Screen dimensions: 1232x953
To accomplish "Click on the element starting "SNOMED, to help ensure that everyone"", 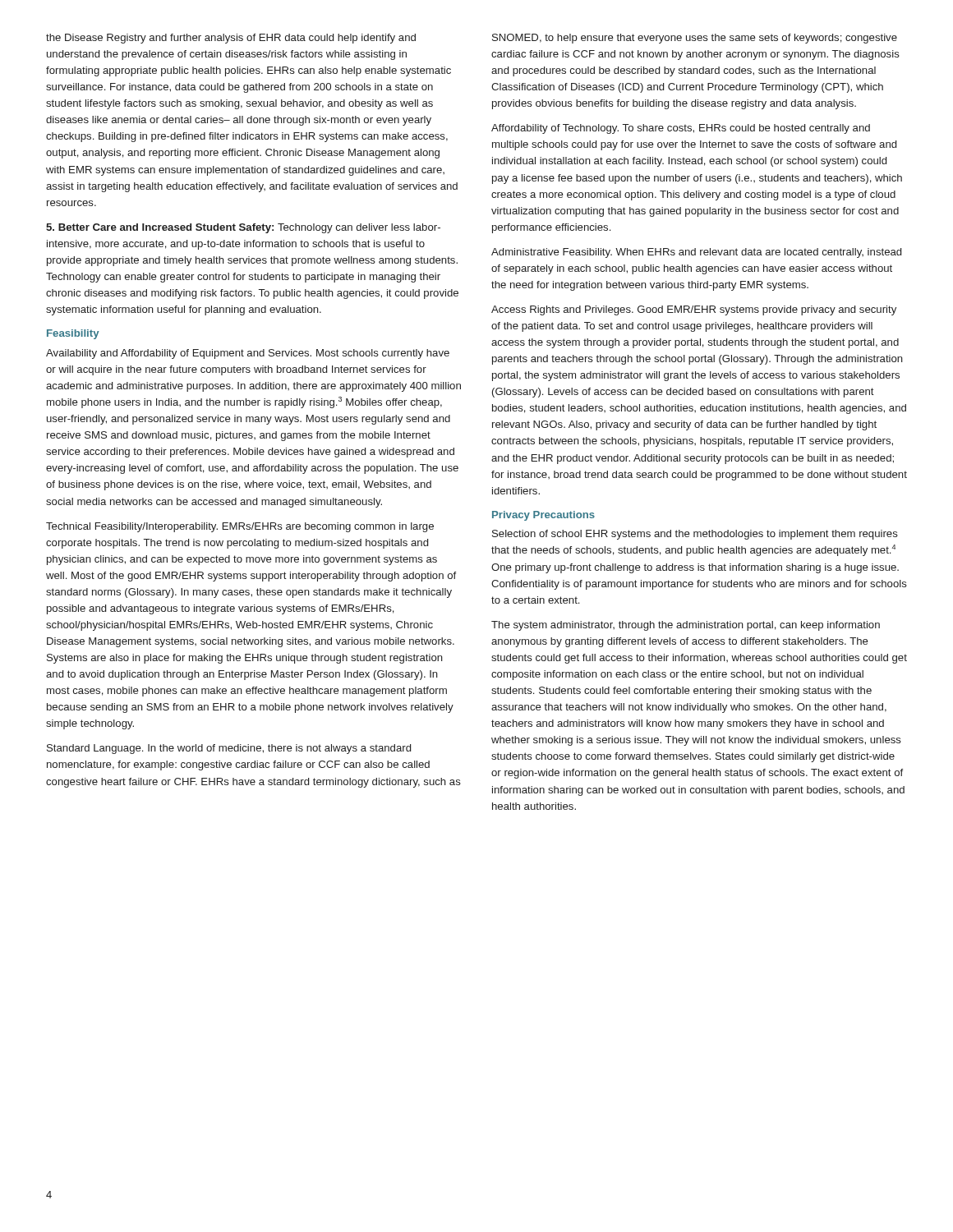I will [699, 71].
